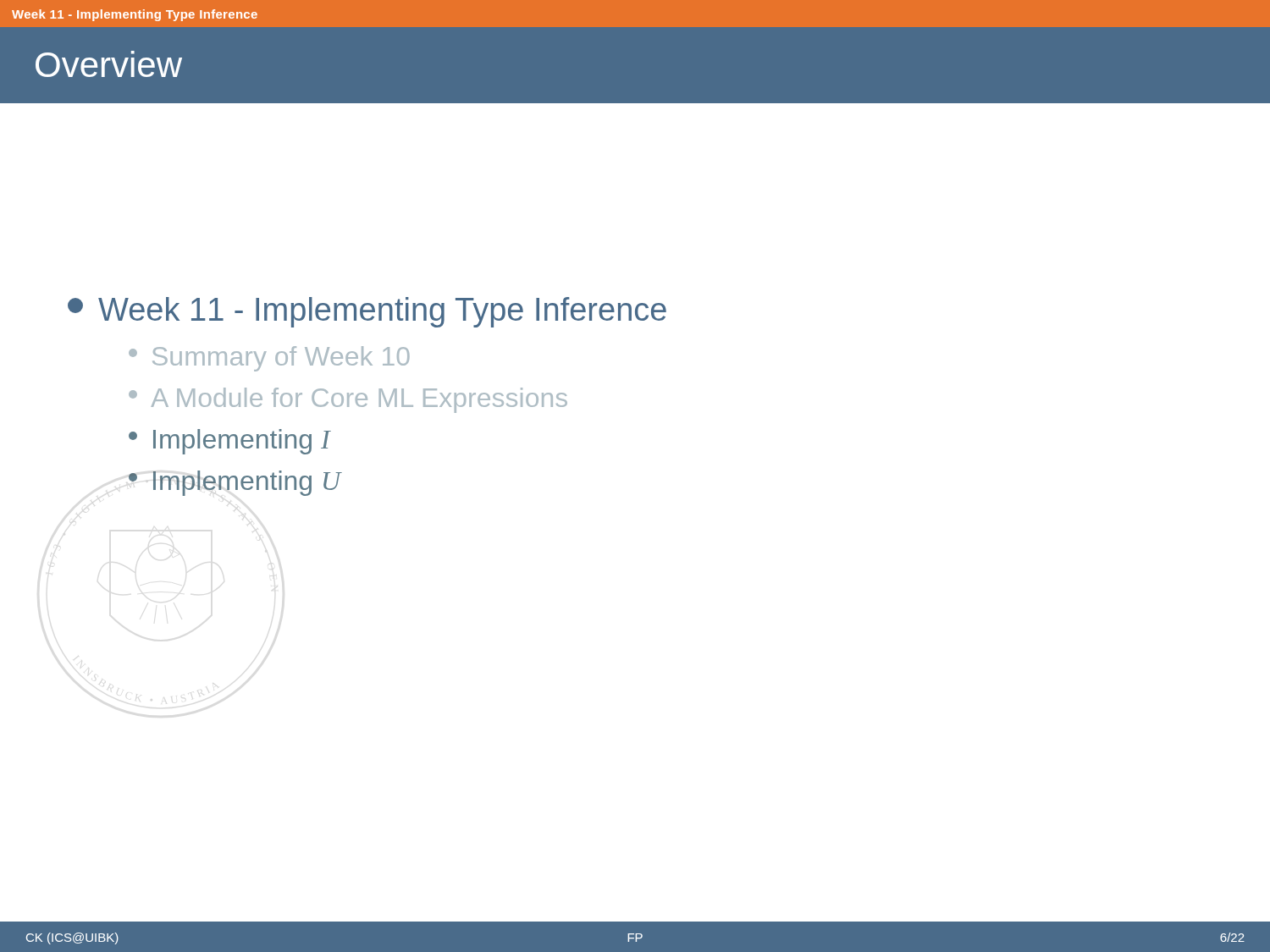The width and height of the screenshot is (1270, 952).
Task: Select the text block starting "Implementing U"
Action: point(235,481)
